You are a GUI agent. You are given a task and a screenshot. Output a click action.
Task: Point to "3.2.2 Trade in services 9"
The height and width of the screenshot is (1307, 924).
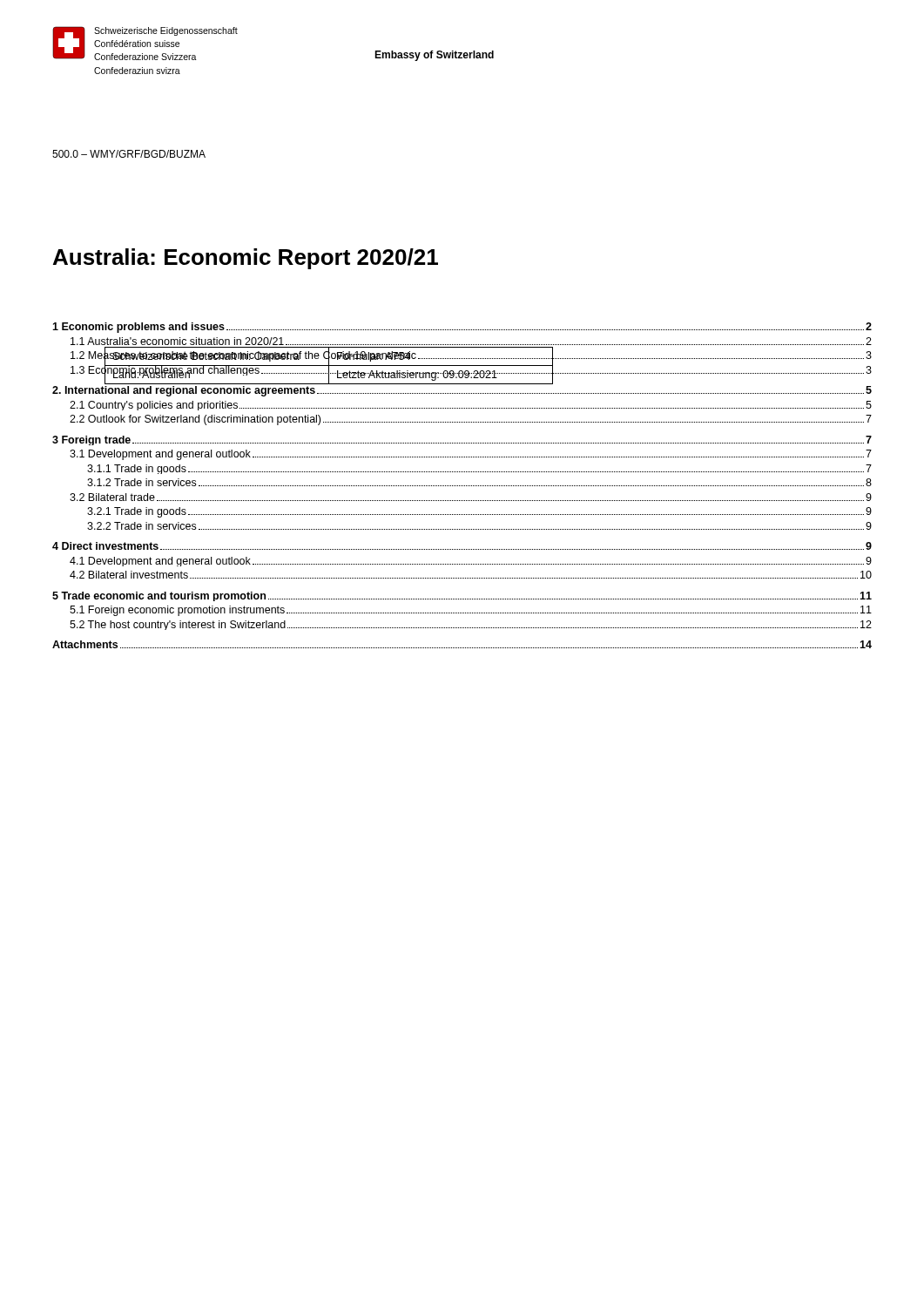coord(479,525)
